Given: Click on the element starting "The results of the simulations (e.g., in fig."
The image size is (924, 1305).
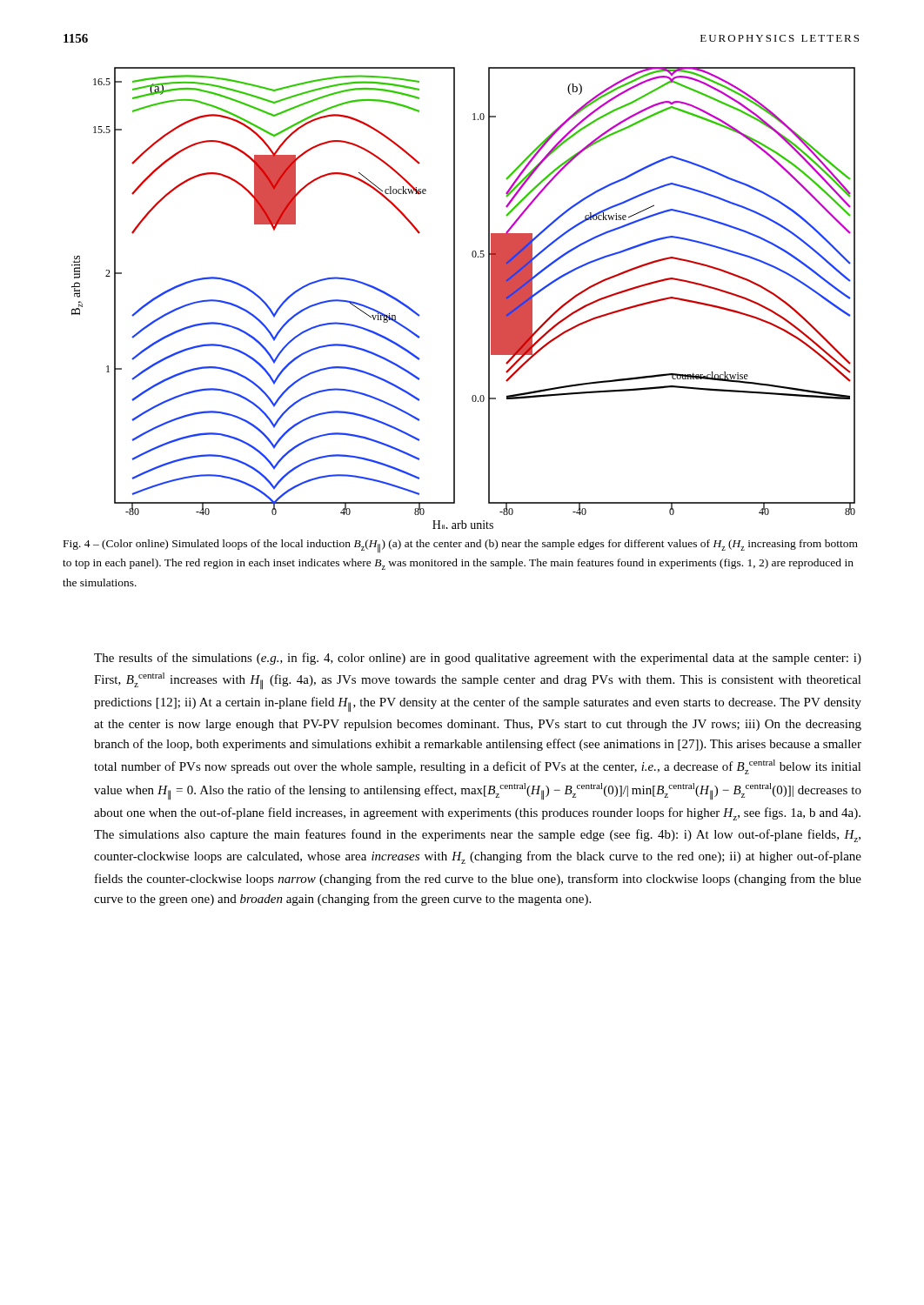Looking at the screenshot, I should coord(478,779).
